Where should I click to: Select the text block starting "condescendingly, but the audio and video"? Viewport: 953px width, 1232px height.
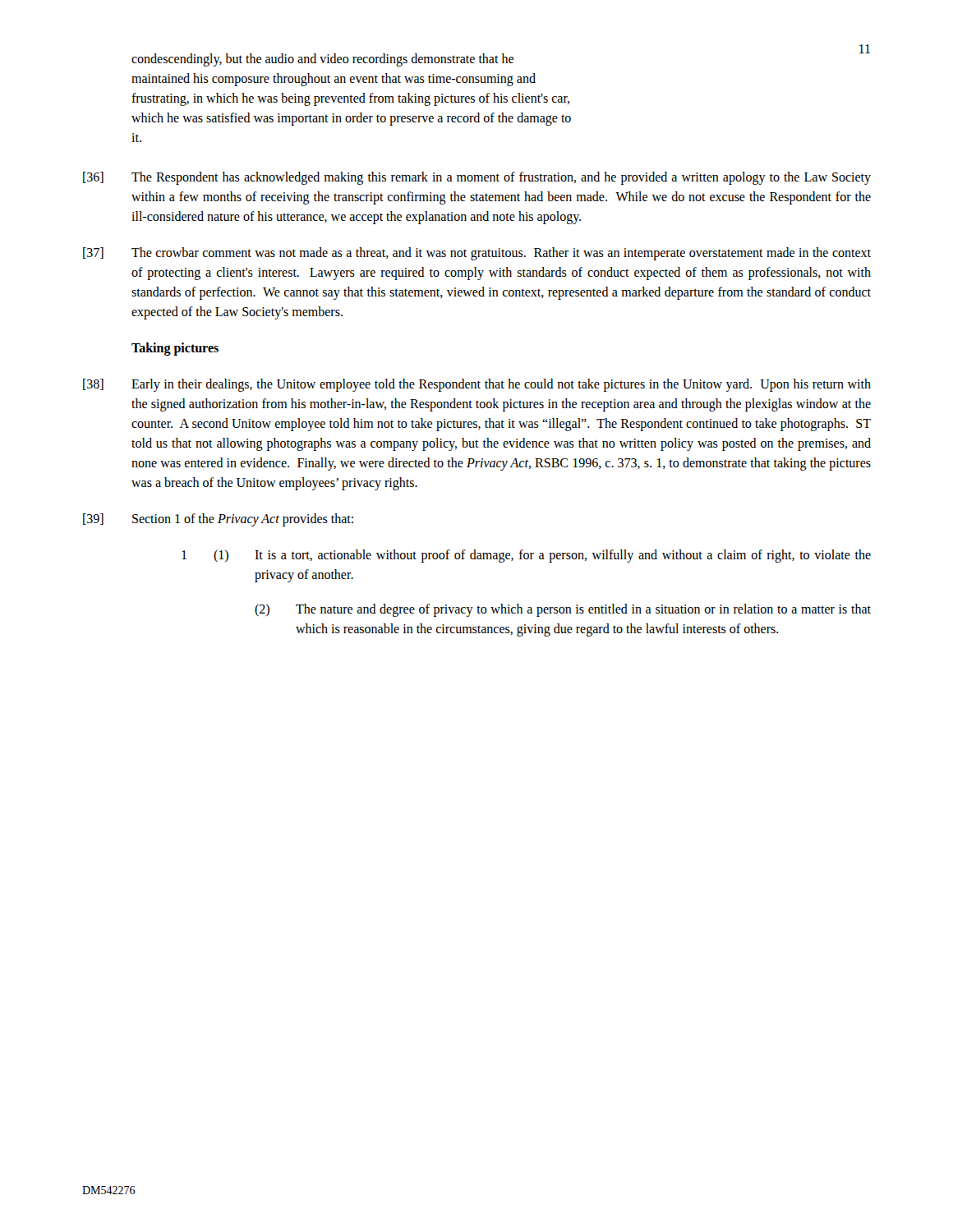(x=351, y=98)
